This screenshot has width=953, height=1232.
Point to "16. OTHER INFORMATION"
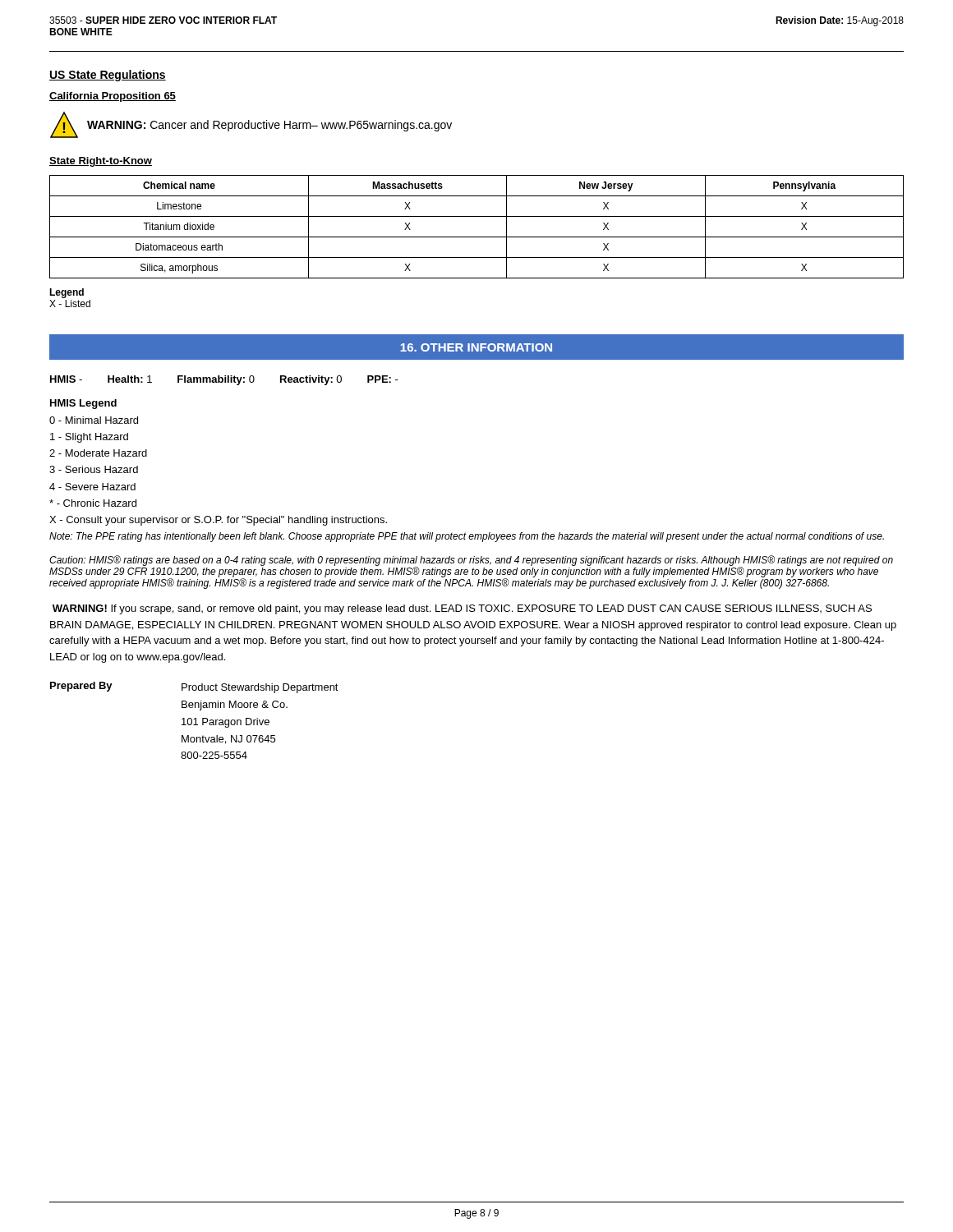coord(476,347)
